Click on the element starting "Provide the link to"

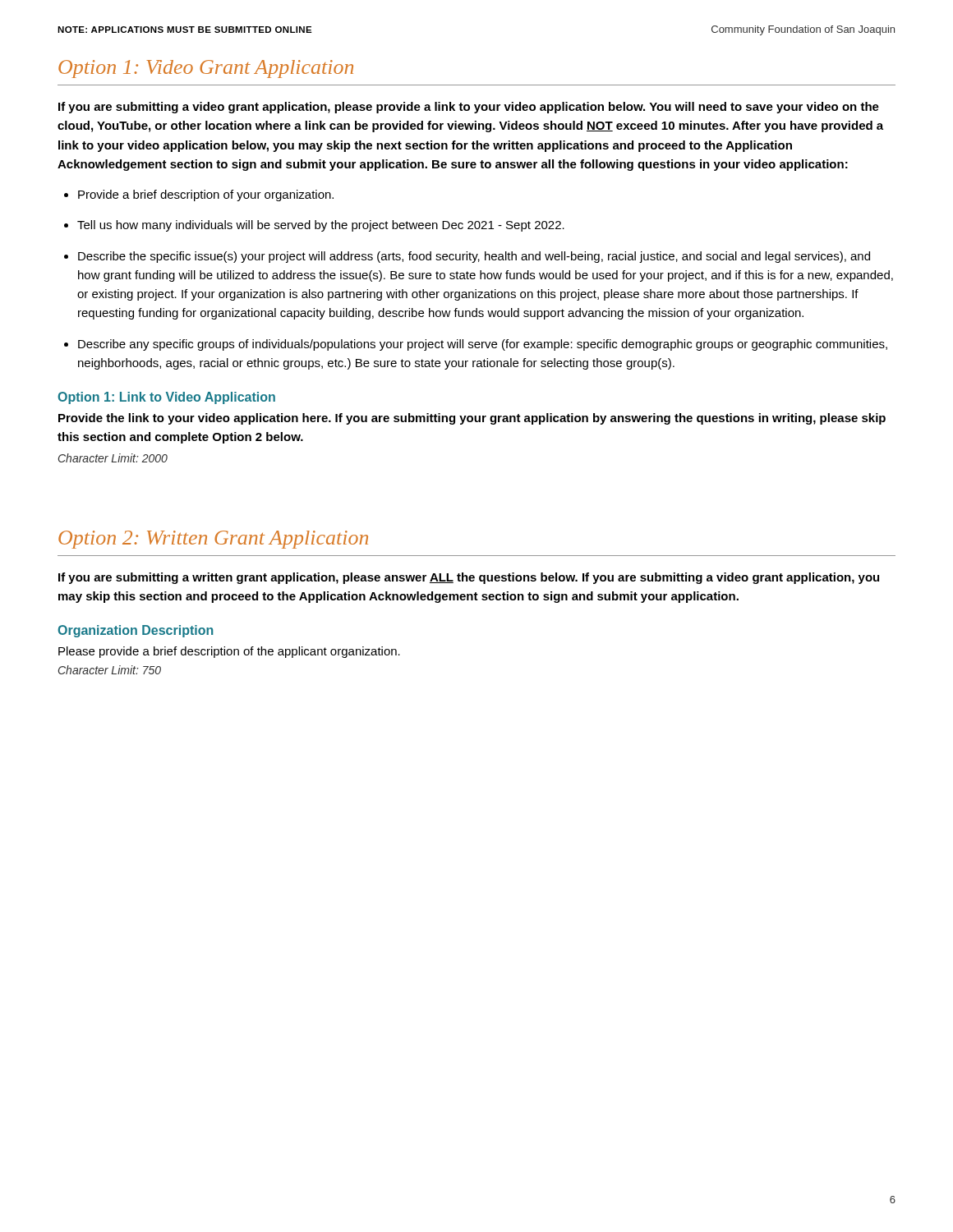tap(472, 427)
